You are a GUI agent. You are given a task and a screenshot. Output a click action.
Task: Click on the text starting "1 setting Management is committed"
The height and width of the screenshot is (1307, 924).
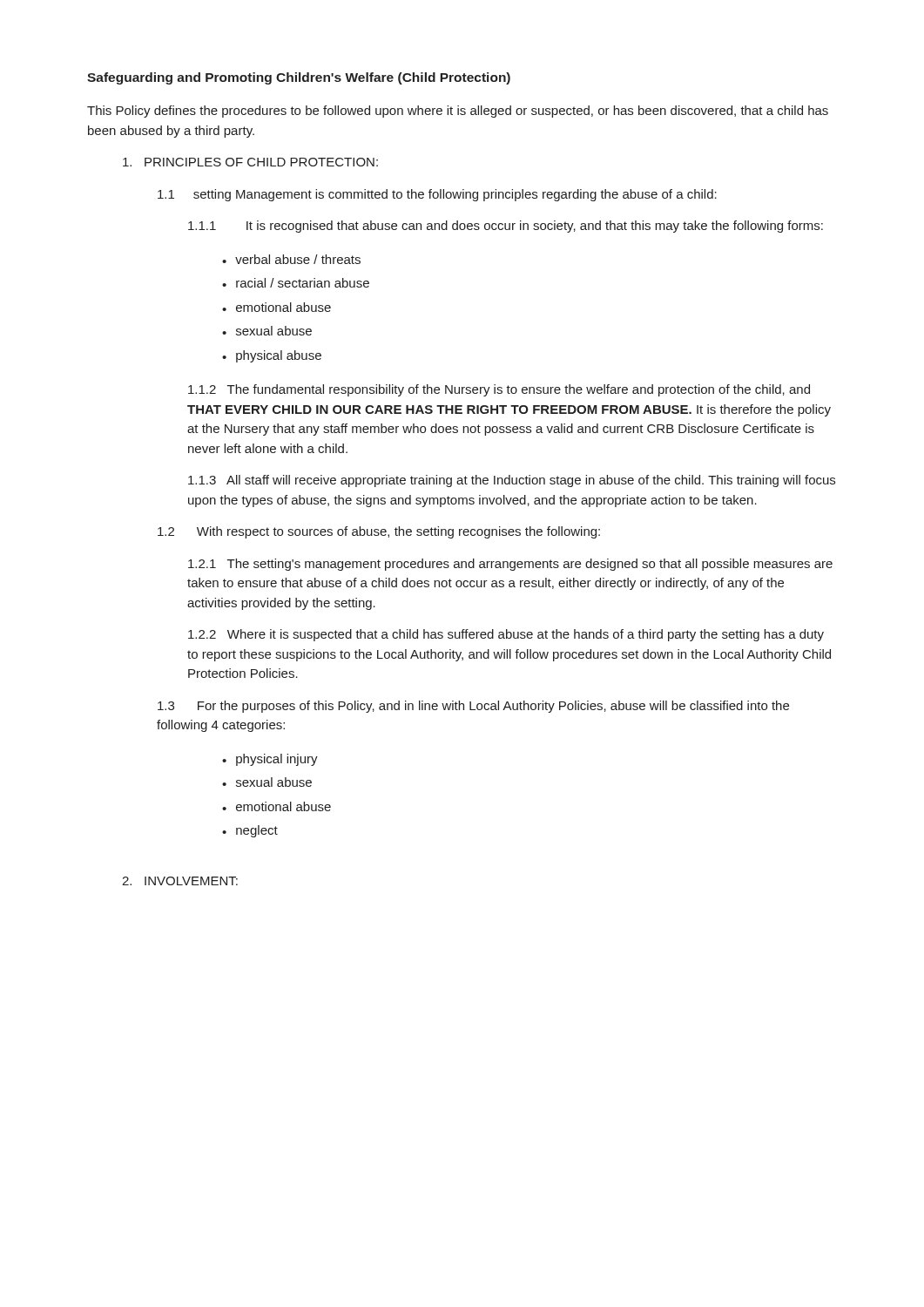[437, 193]
